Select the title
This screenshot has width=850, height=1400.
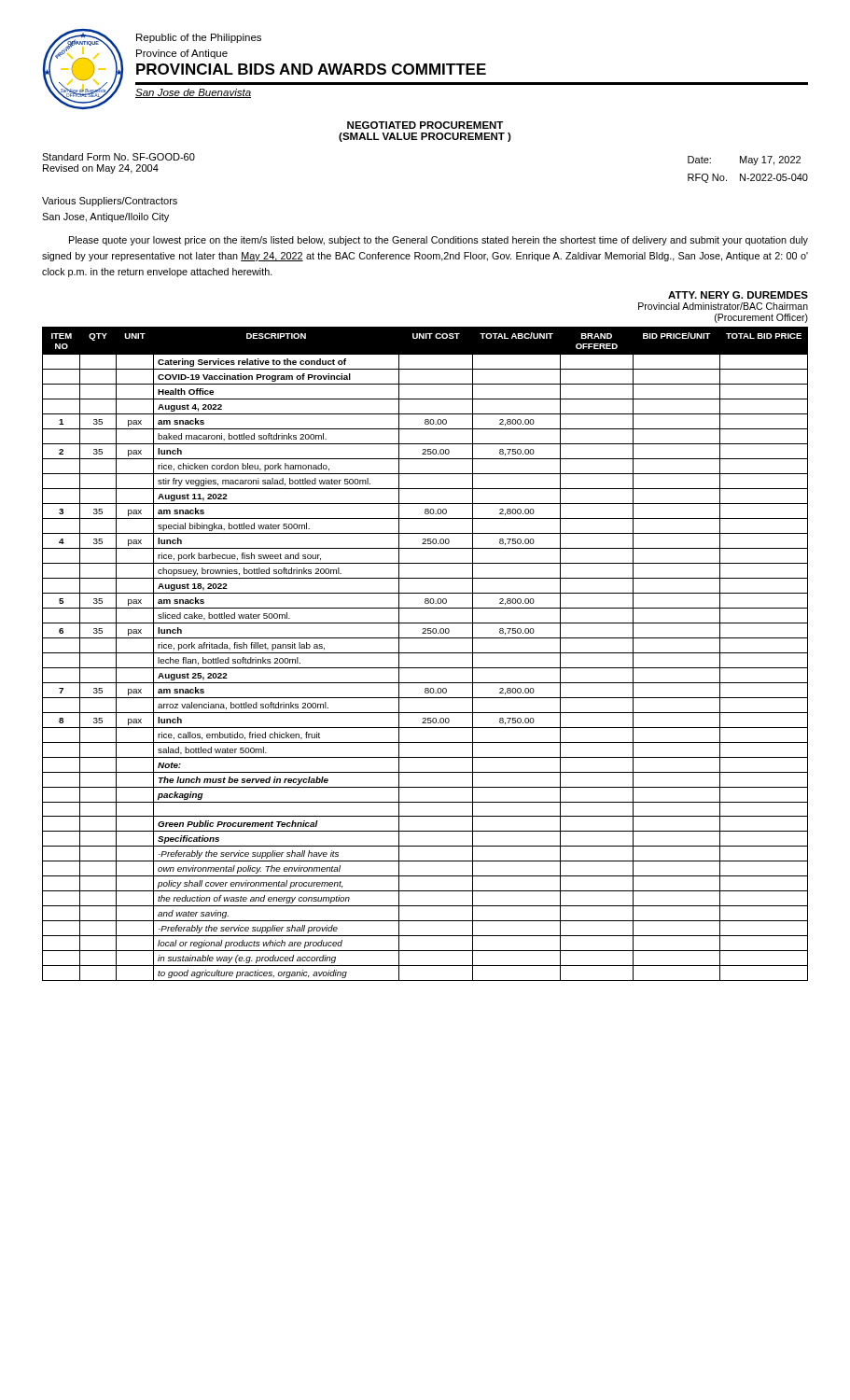[x=425, y=131]
